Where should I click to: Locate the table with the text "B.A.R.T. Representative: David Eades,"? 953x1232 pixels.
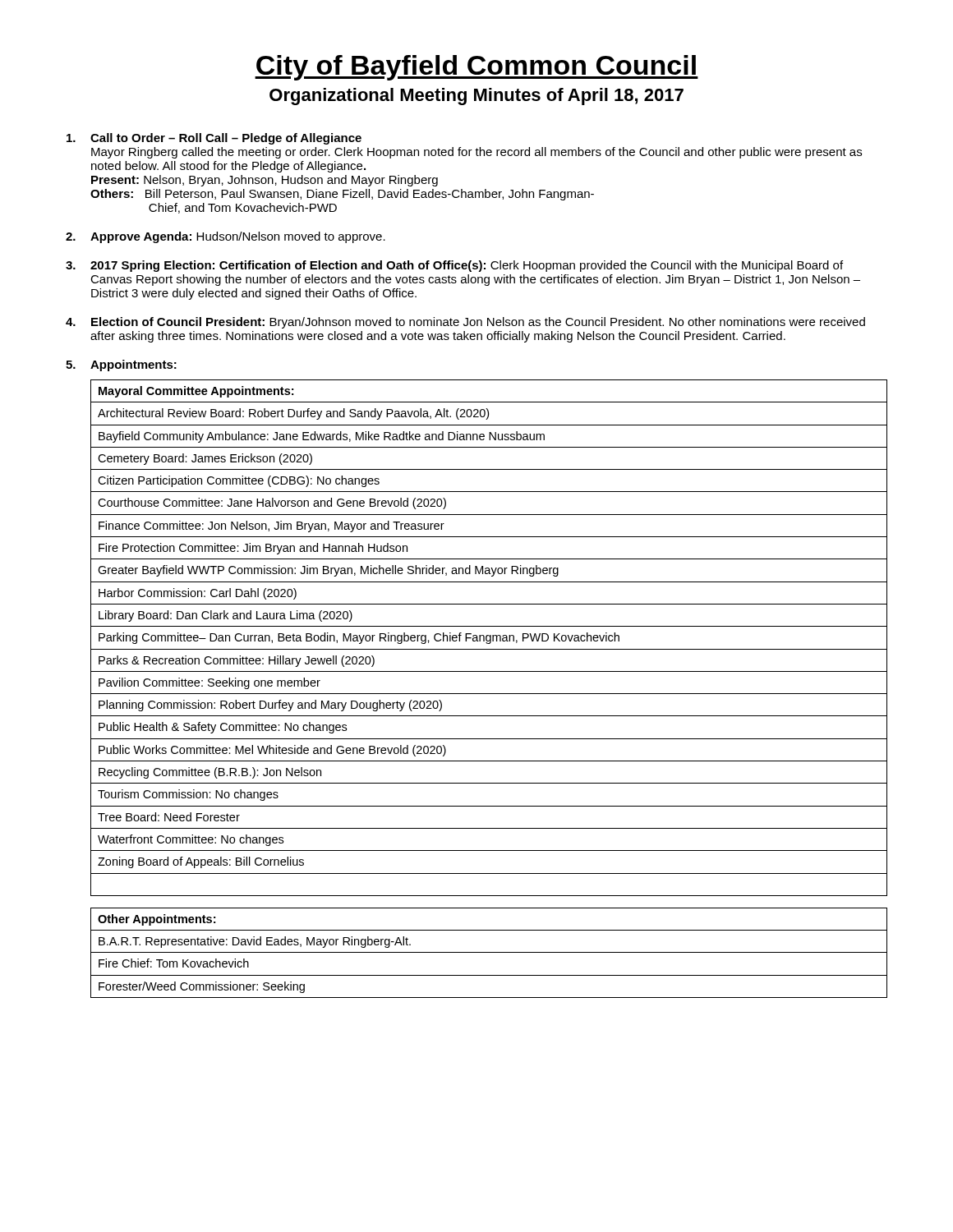coord(489,953)
